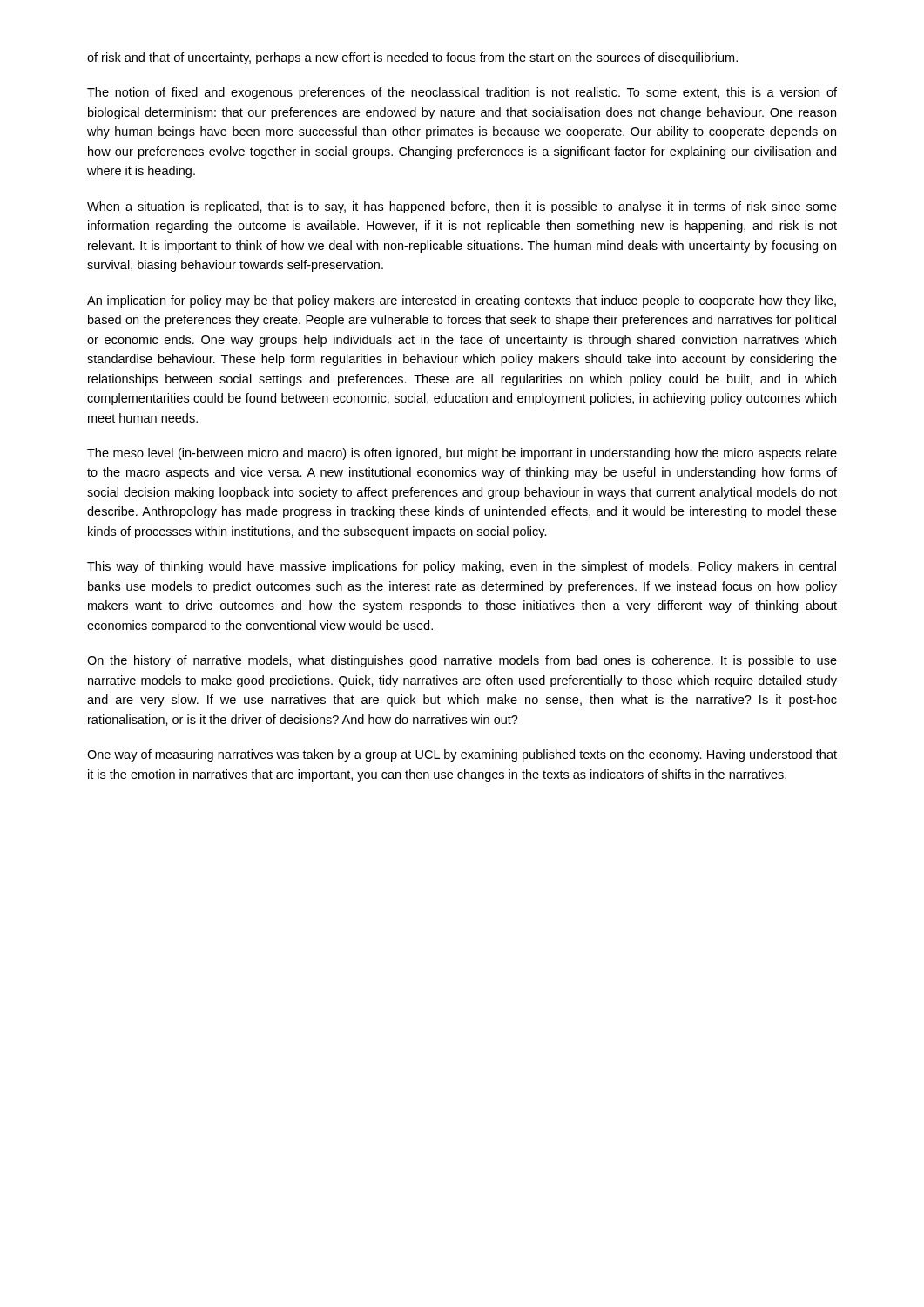Image resolution: width=924 pixels, height=1307 pixels.
Task: Select the text starting "The notion of fixed and exogenous"
Action: pyautogui.click(x=462, y=132)
